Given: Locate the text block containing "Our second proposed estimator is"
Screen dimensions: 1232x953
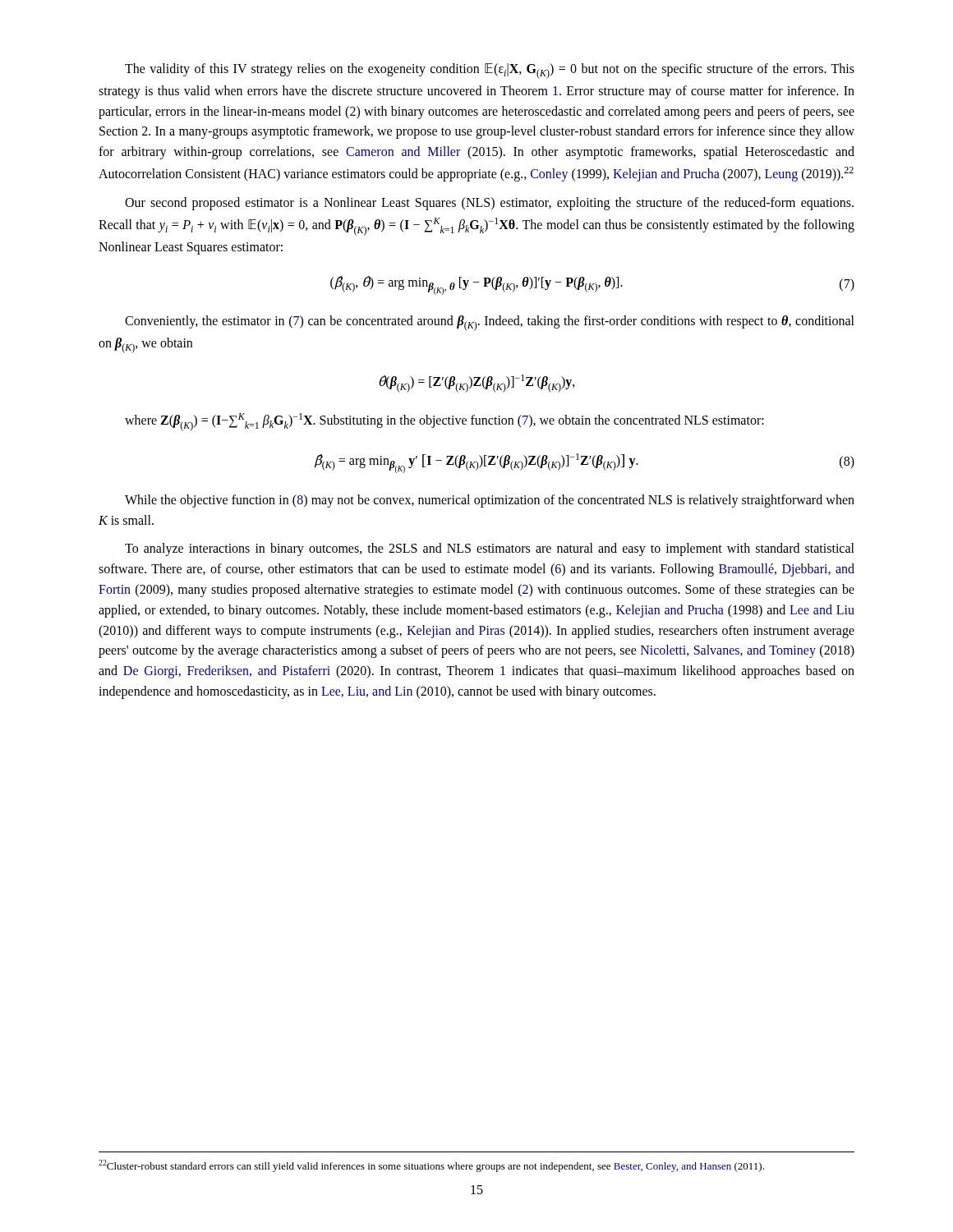Looking at the screenshot, I should tap(476, 225).
